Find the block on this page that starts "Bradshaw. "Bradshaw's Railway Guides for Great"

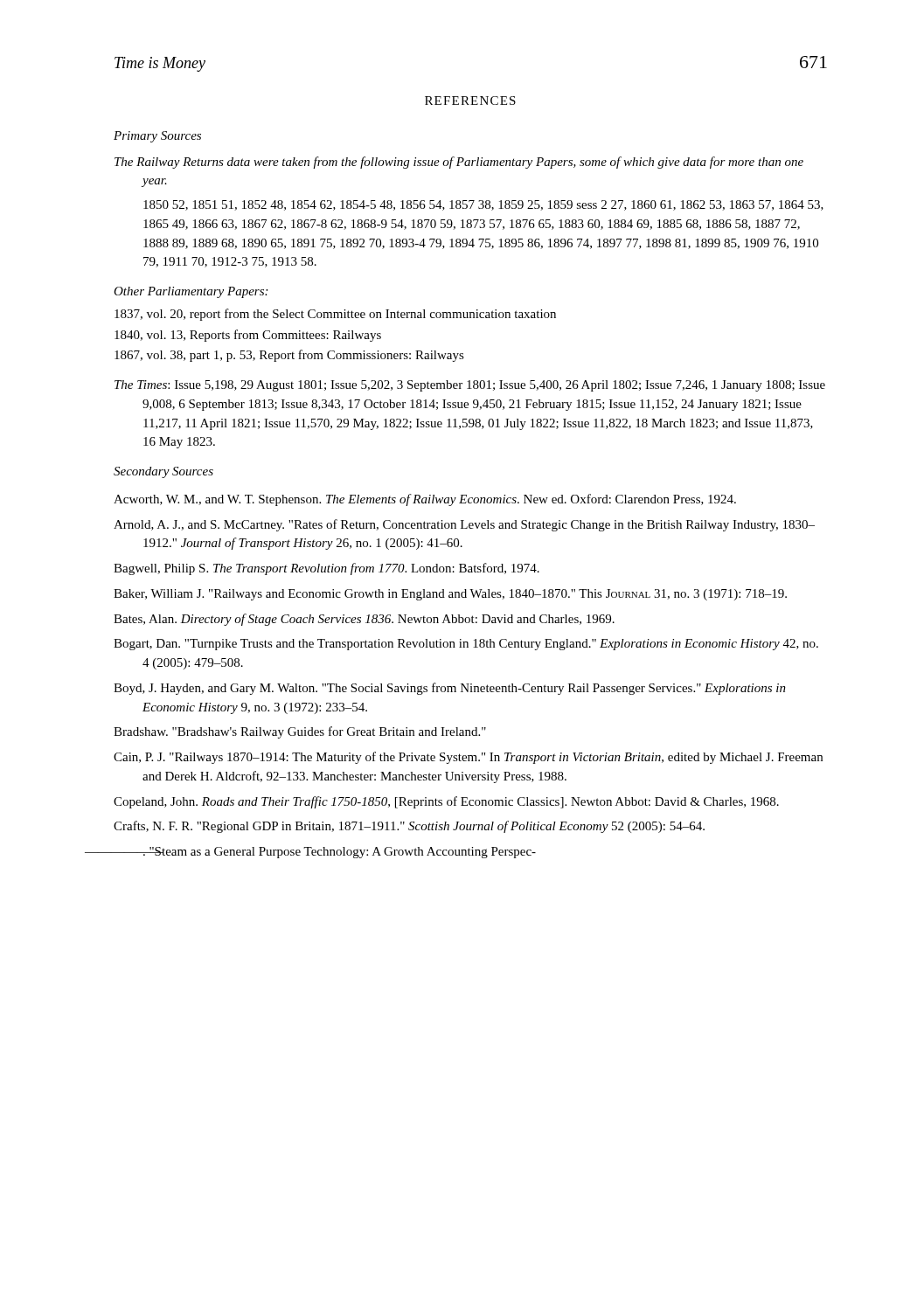[300, 732]
